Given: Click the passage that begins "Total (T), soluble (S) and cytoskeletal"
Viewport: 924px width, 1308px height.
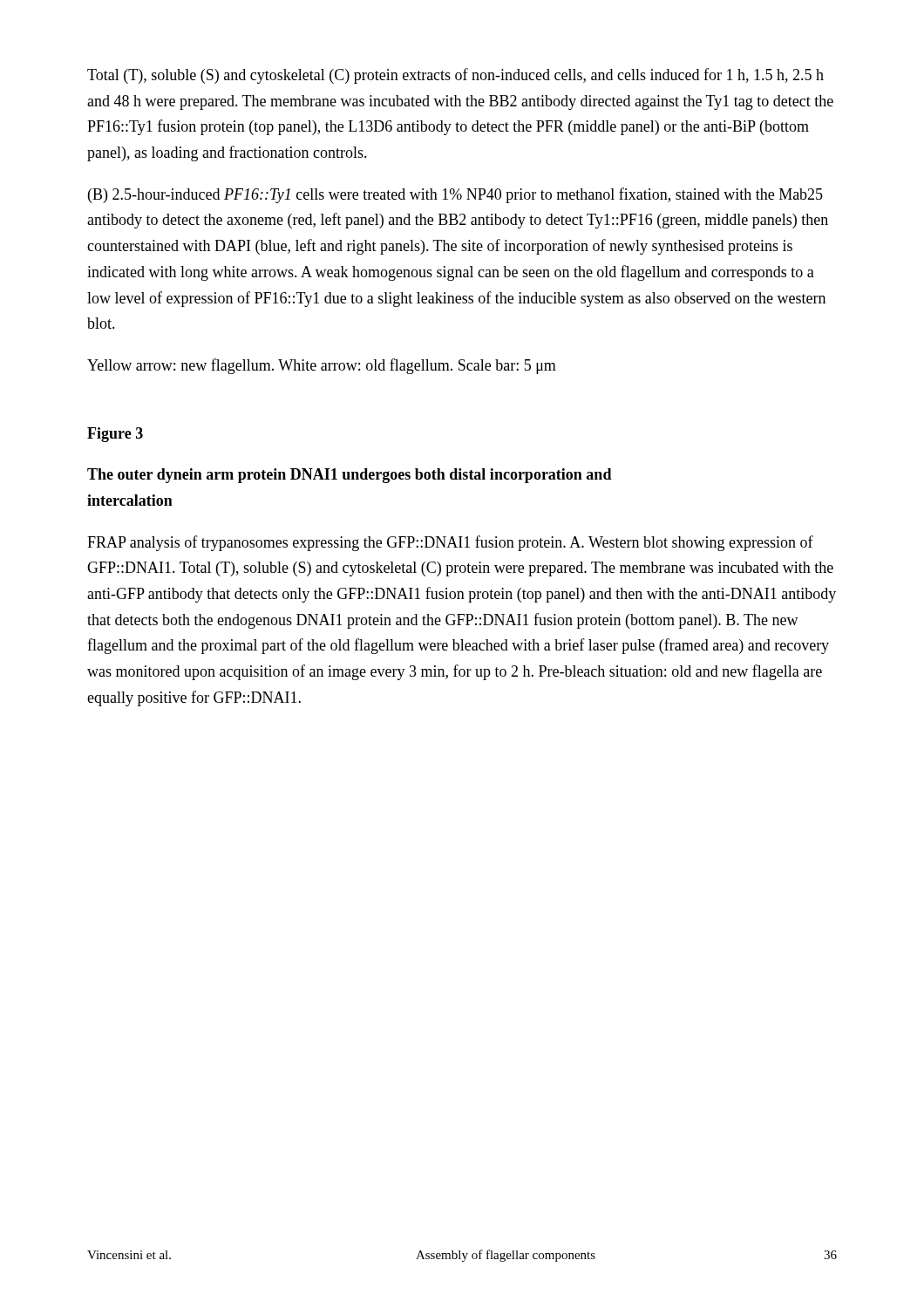Looking at the screenshot, I should point(462,115).
